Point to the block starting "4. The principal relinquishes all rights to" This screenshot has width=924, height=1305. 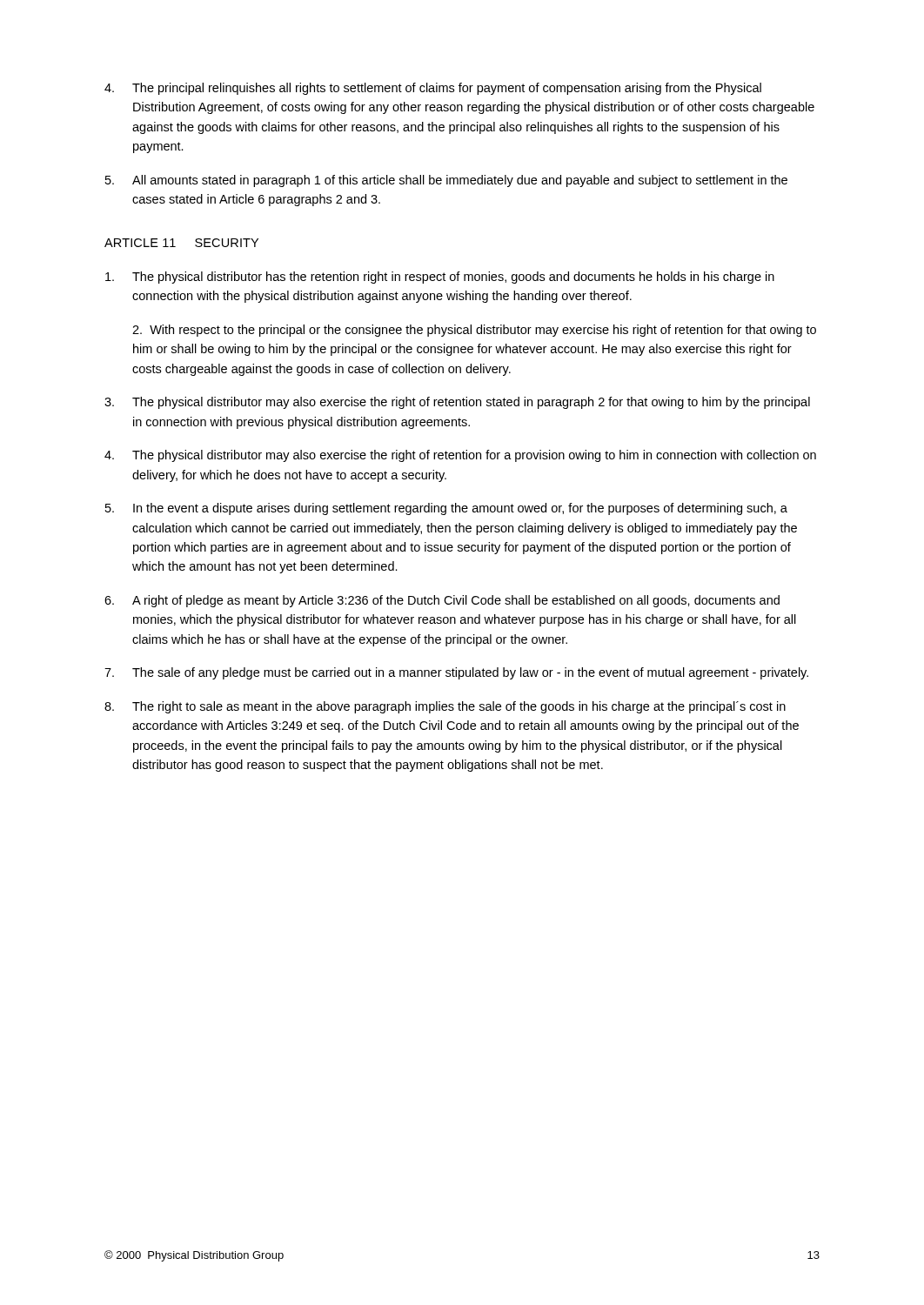click(462, 117)
